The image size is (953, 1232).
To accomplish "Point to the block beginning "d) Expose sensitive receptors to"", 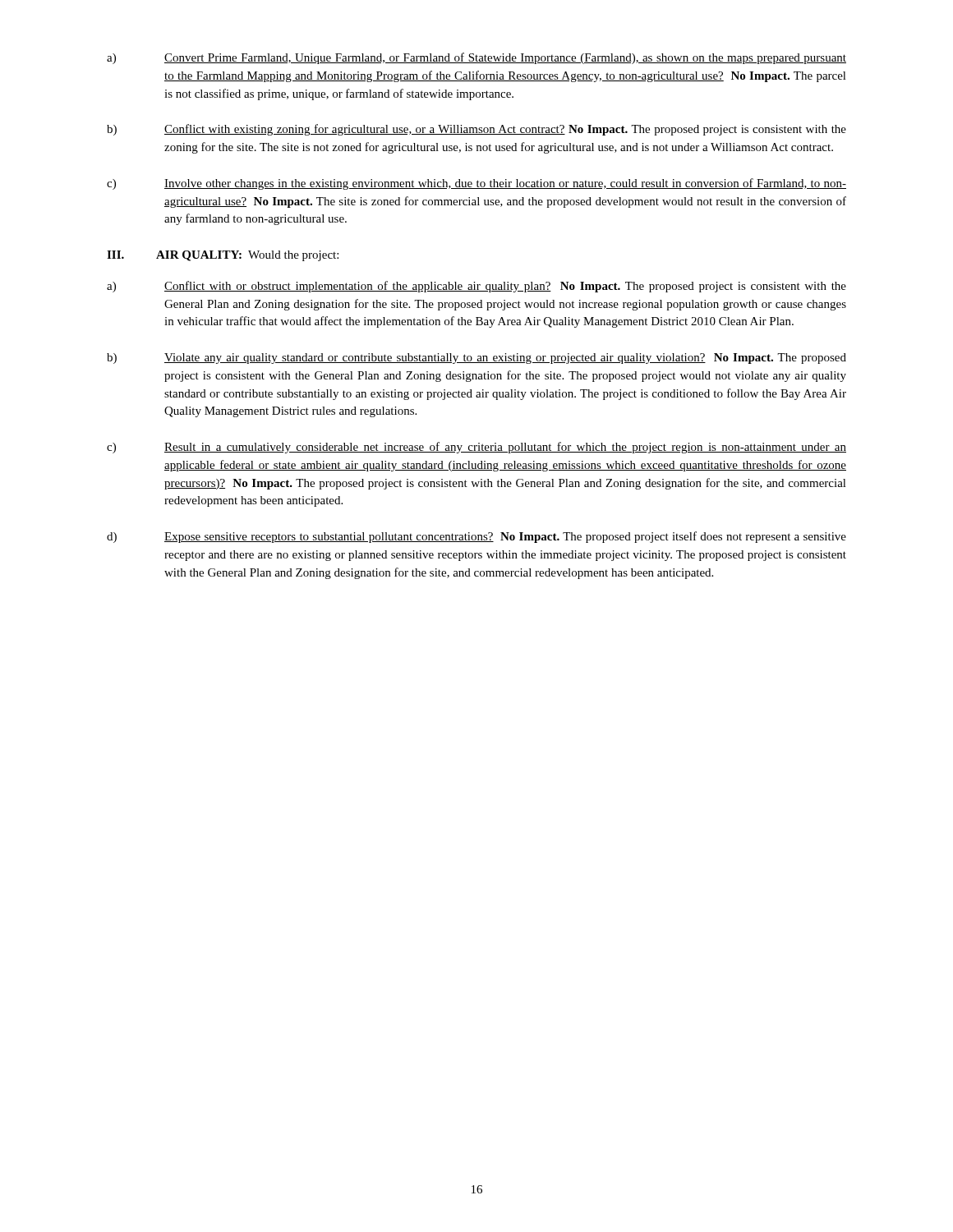I will click(476, 555).
